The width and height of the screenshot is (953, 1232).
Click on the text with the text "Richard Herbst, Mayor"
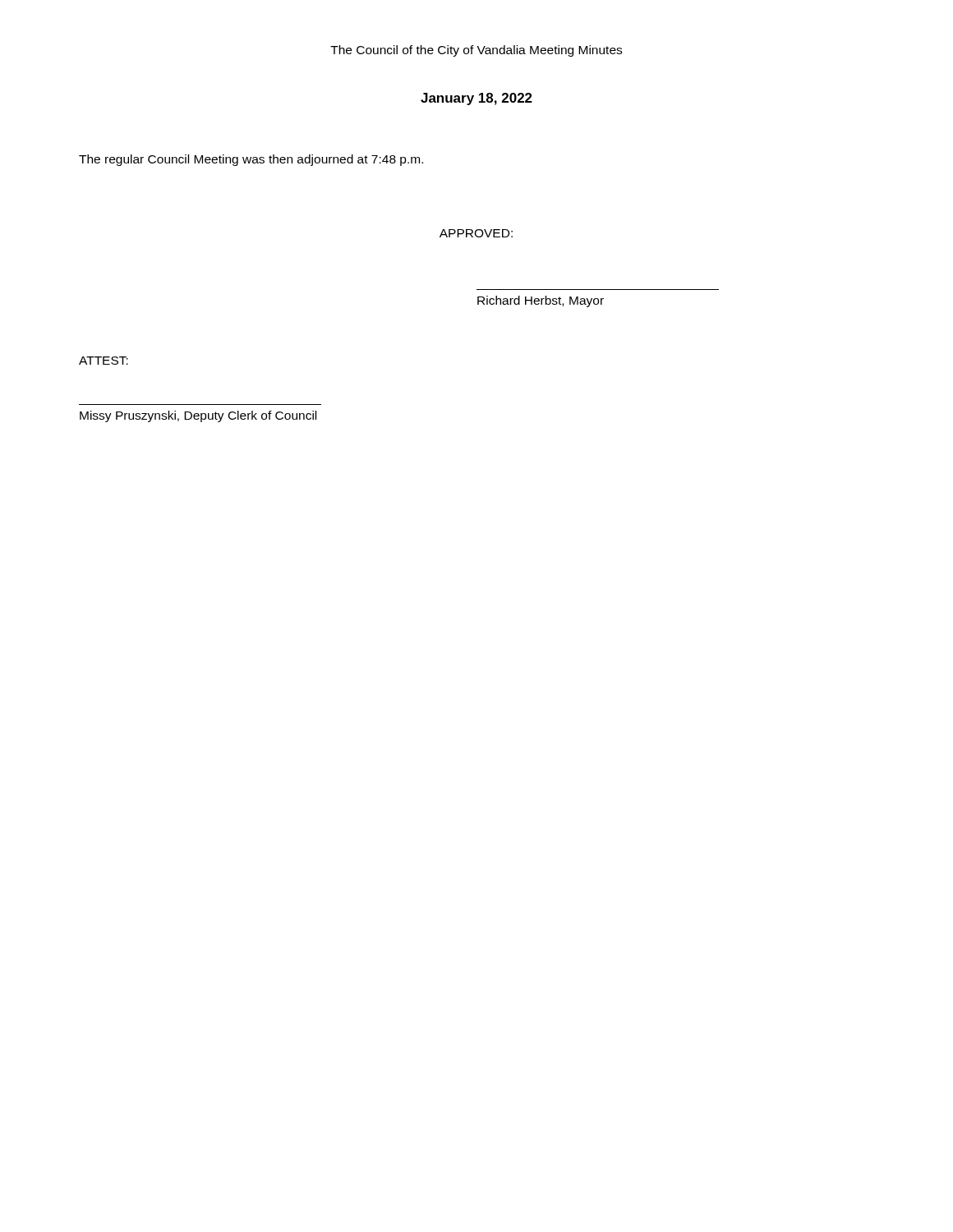[x=540, y=300]
